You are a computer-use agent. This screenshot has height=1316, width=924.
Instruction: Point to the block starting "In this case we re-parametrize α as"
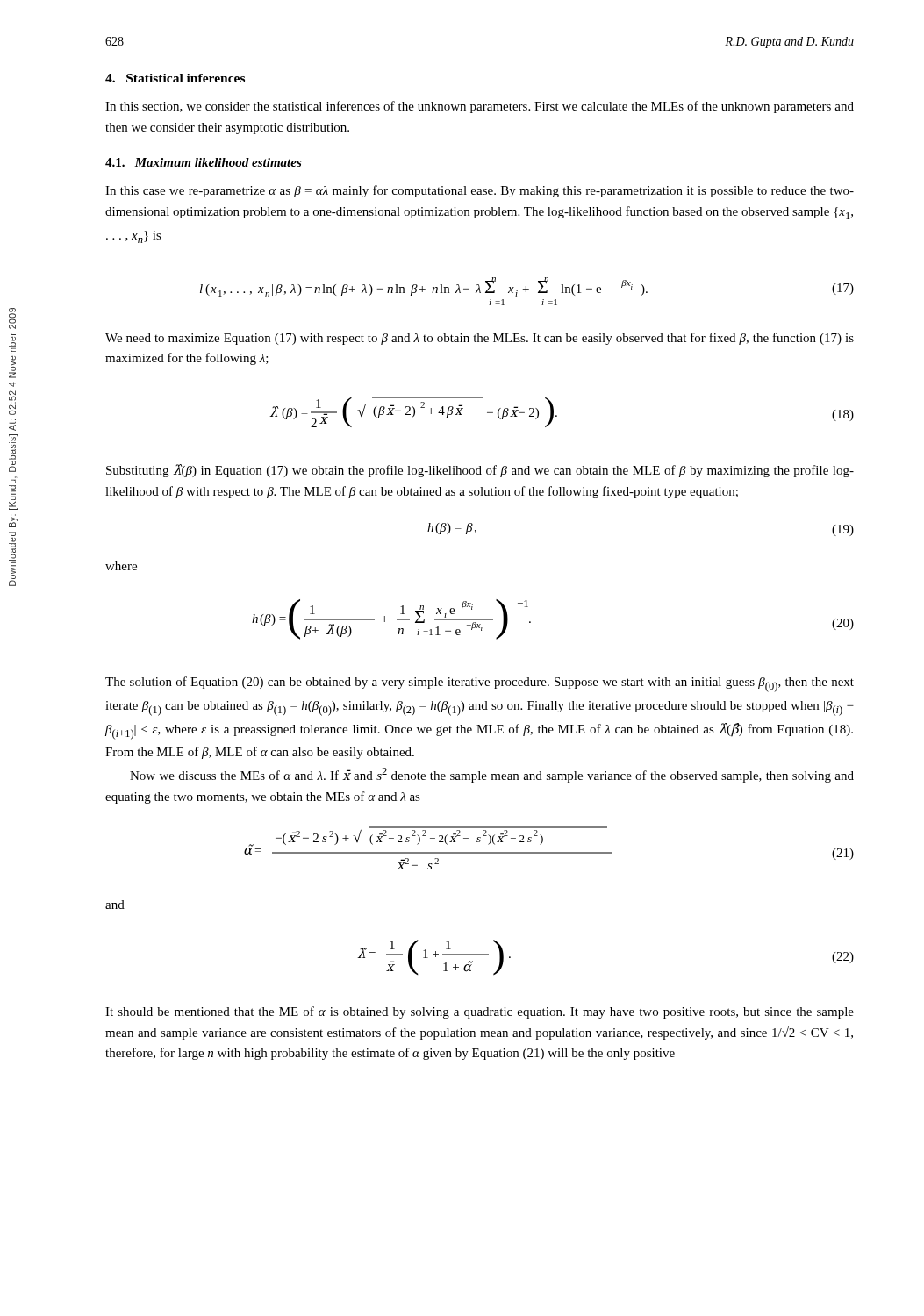[x=480, y=215]
